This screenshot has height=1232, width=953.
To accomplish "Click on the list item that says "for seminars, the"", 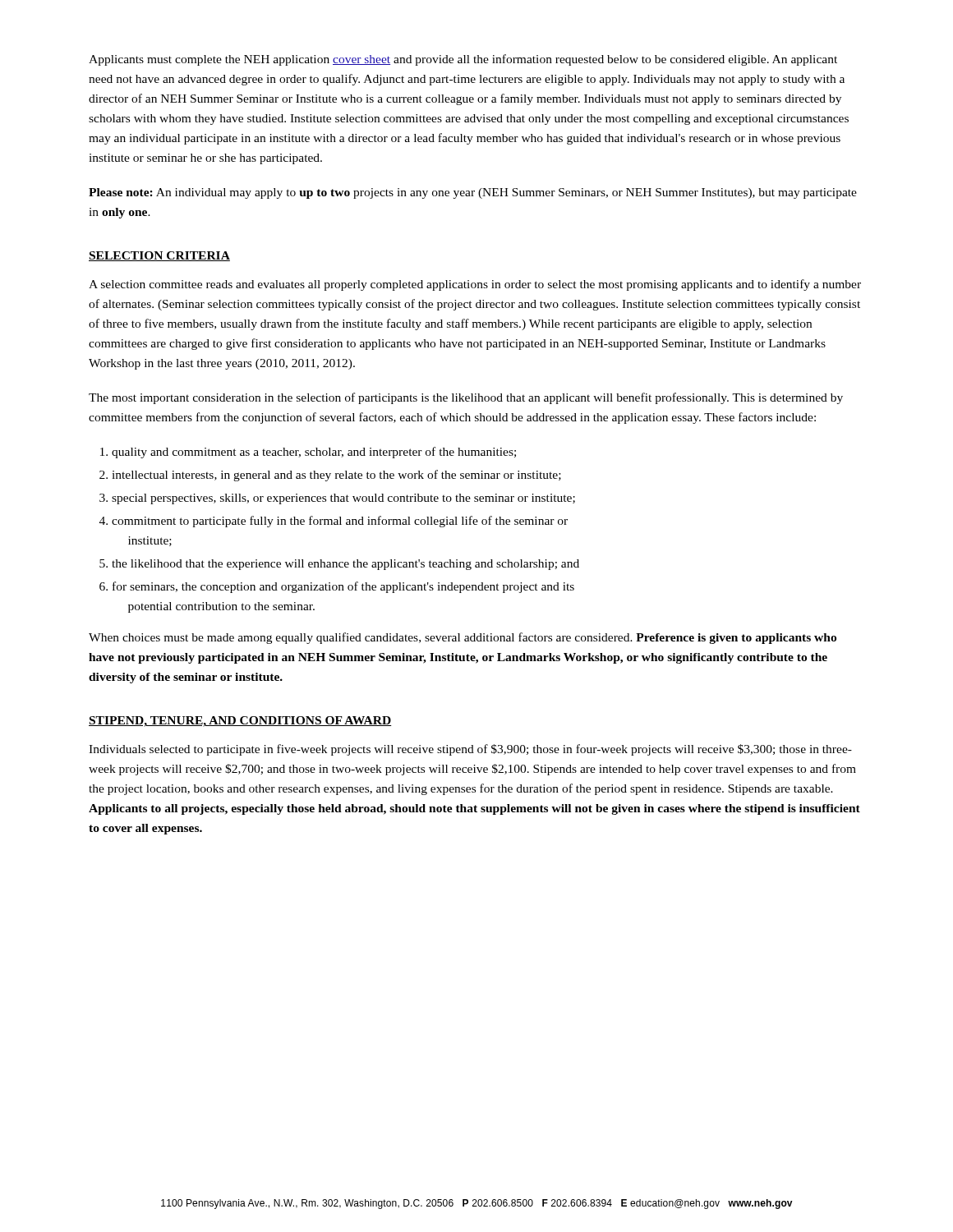I will (x=488, y=597).
